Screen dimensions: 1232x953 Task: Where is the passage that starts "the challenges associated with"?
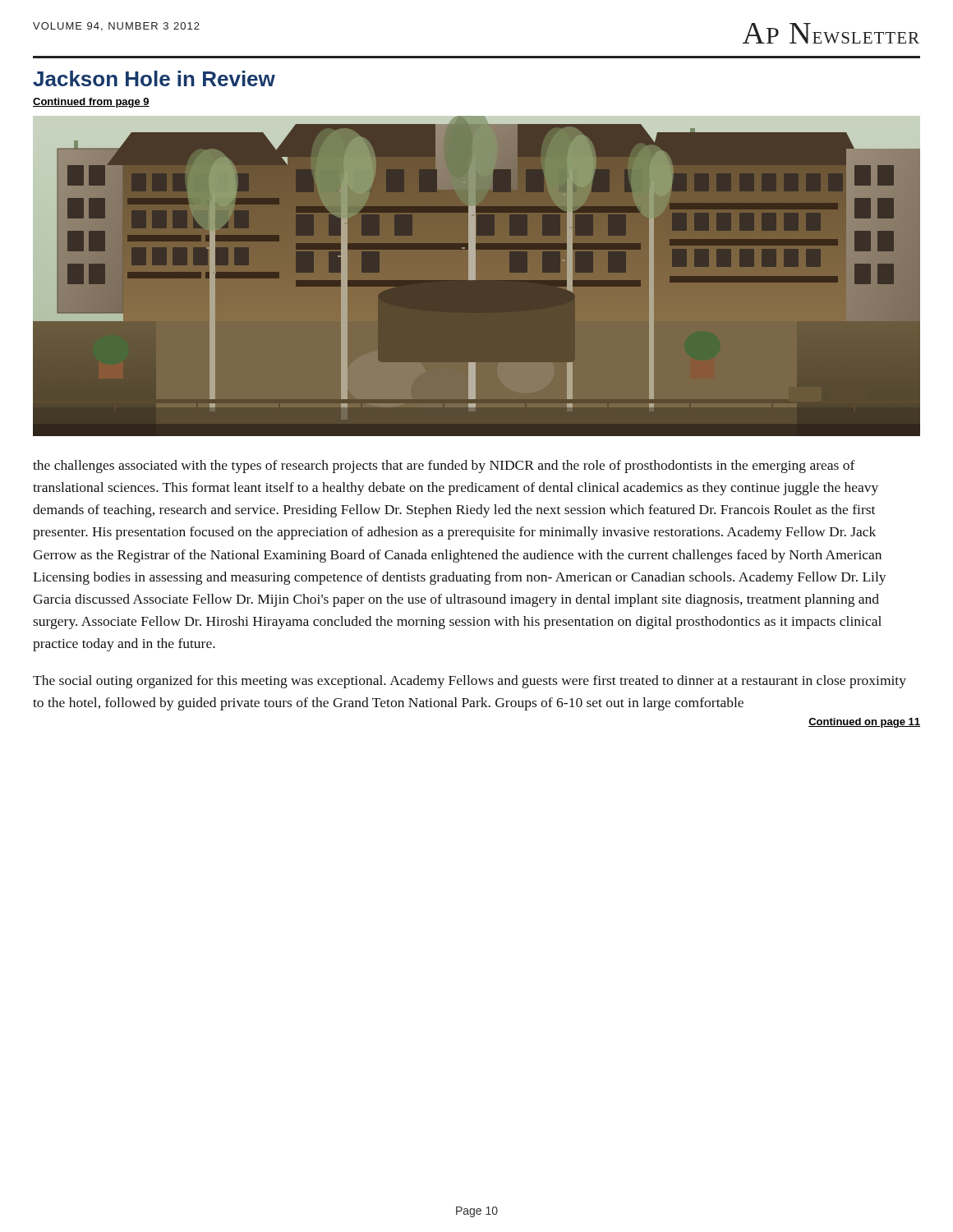(x=476, y=592)
